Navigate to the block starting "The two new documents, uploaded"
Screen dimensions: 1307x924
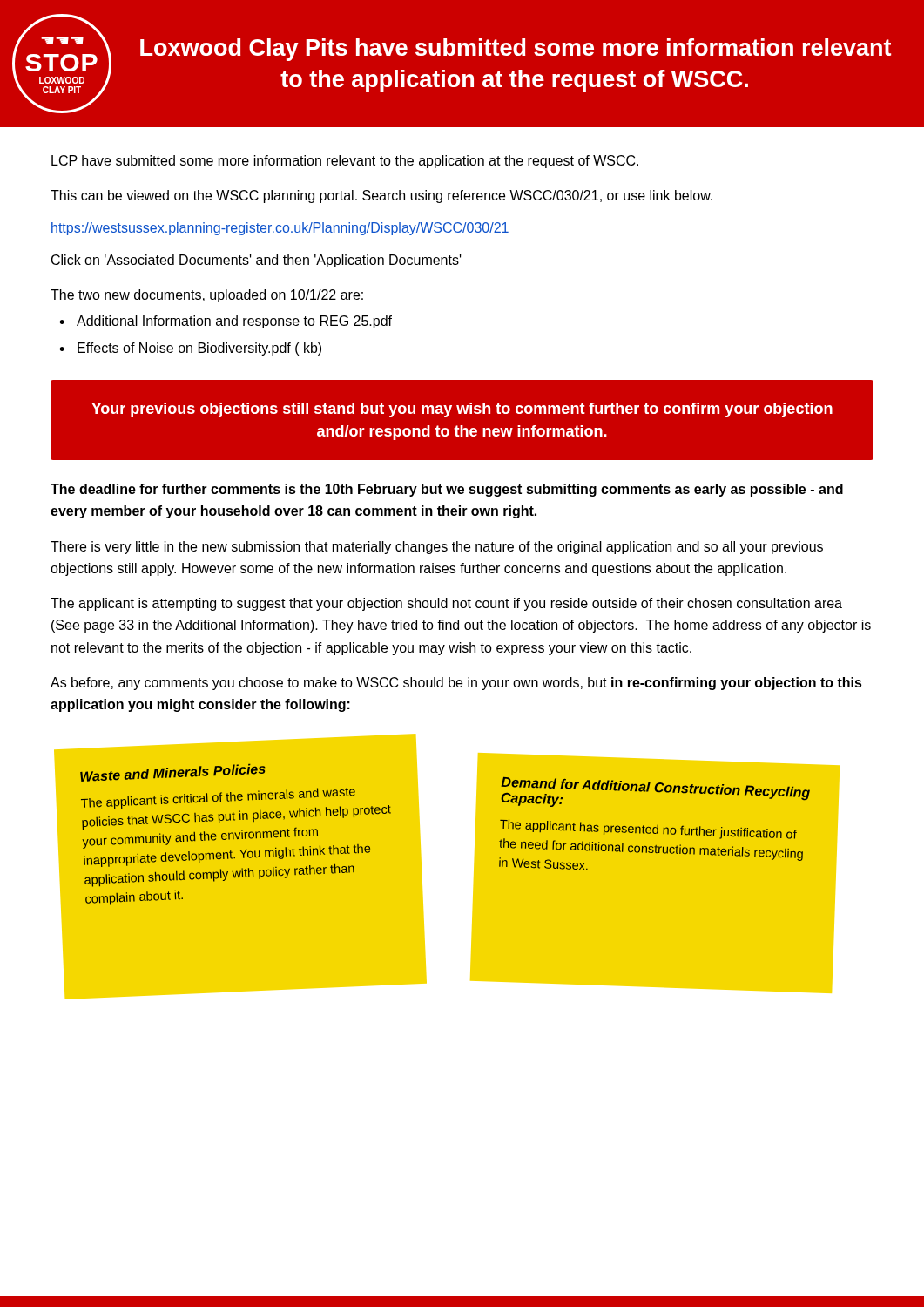[x=207, y=295]
